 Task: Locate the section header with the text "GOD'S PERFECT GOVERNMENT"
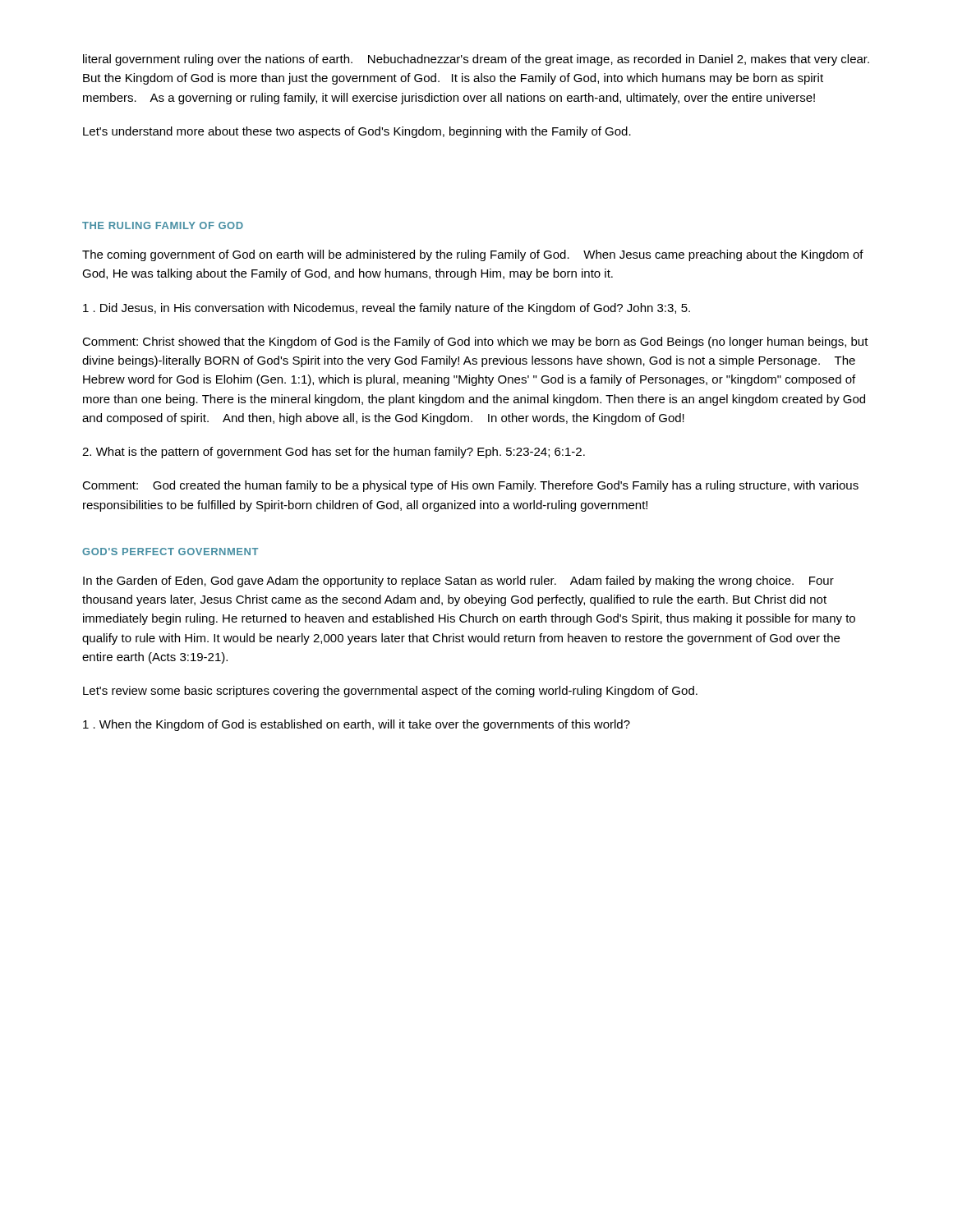click(x=170, y=551)
